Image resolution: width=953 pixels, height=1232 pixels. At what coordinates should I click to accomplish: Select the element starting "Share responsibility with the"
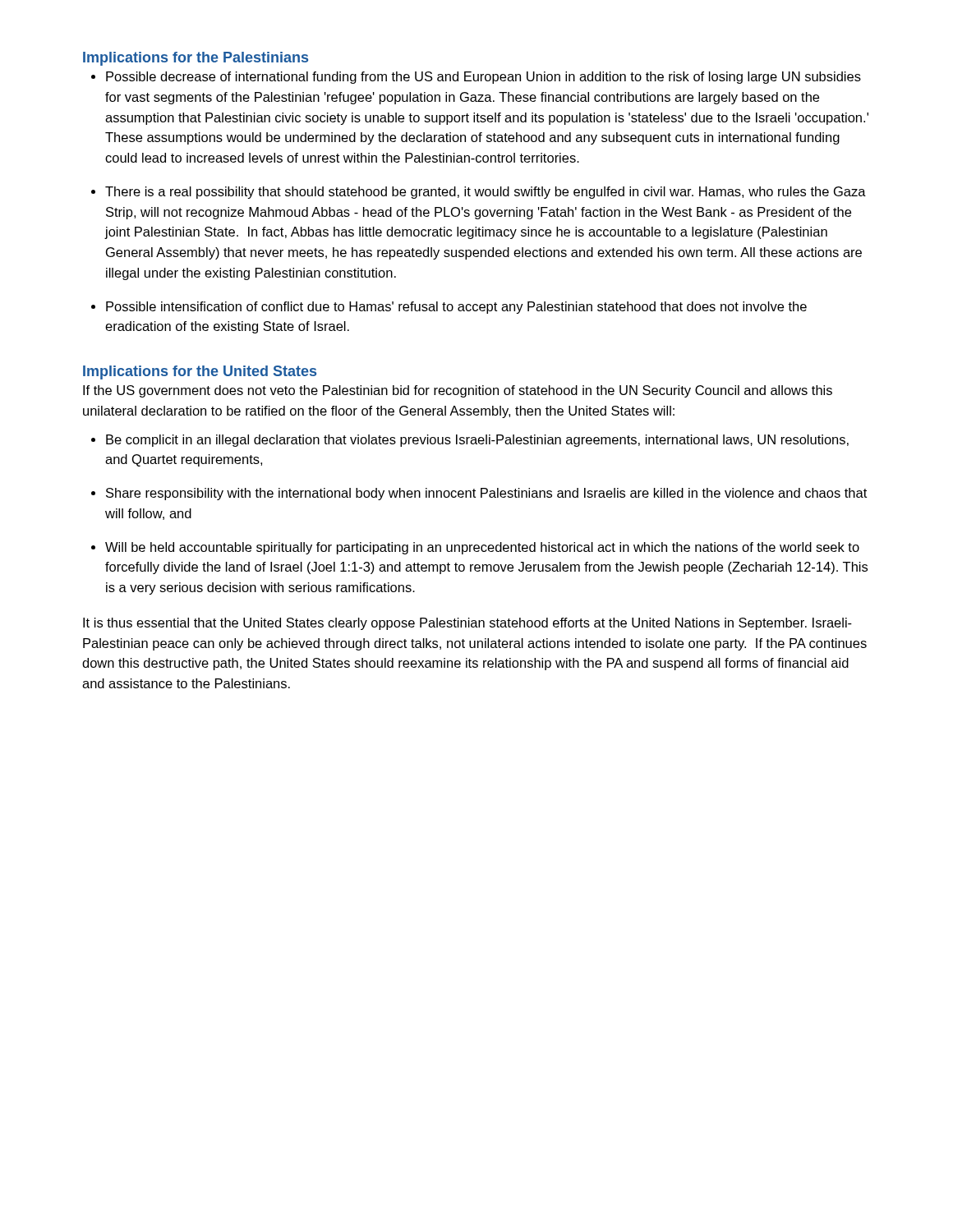[486, 503]
